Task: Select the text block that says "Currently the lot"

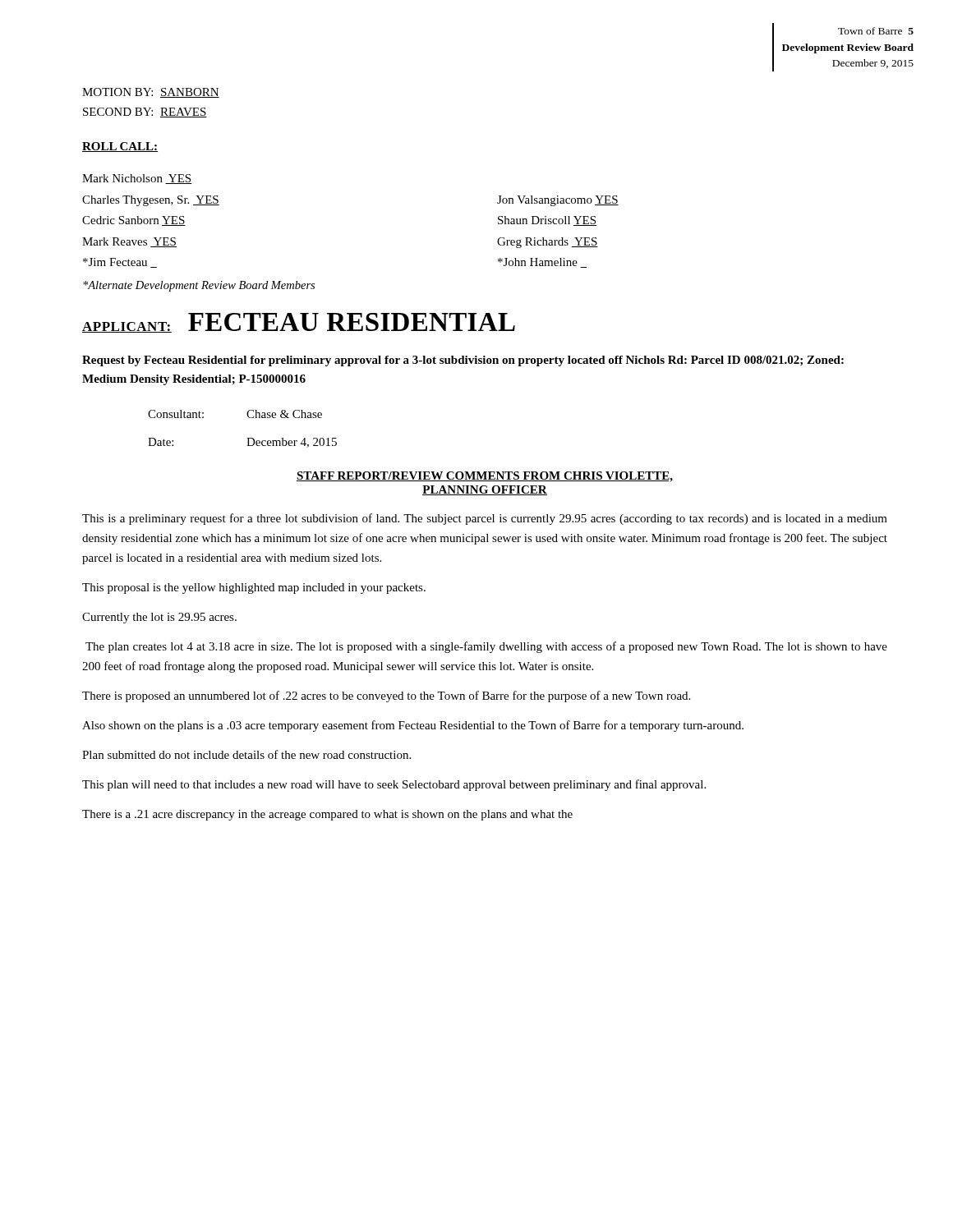Action: click(x=160, y=617)
